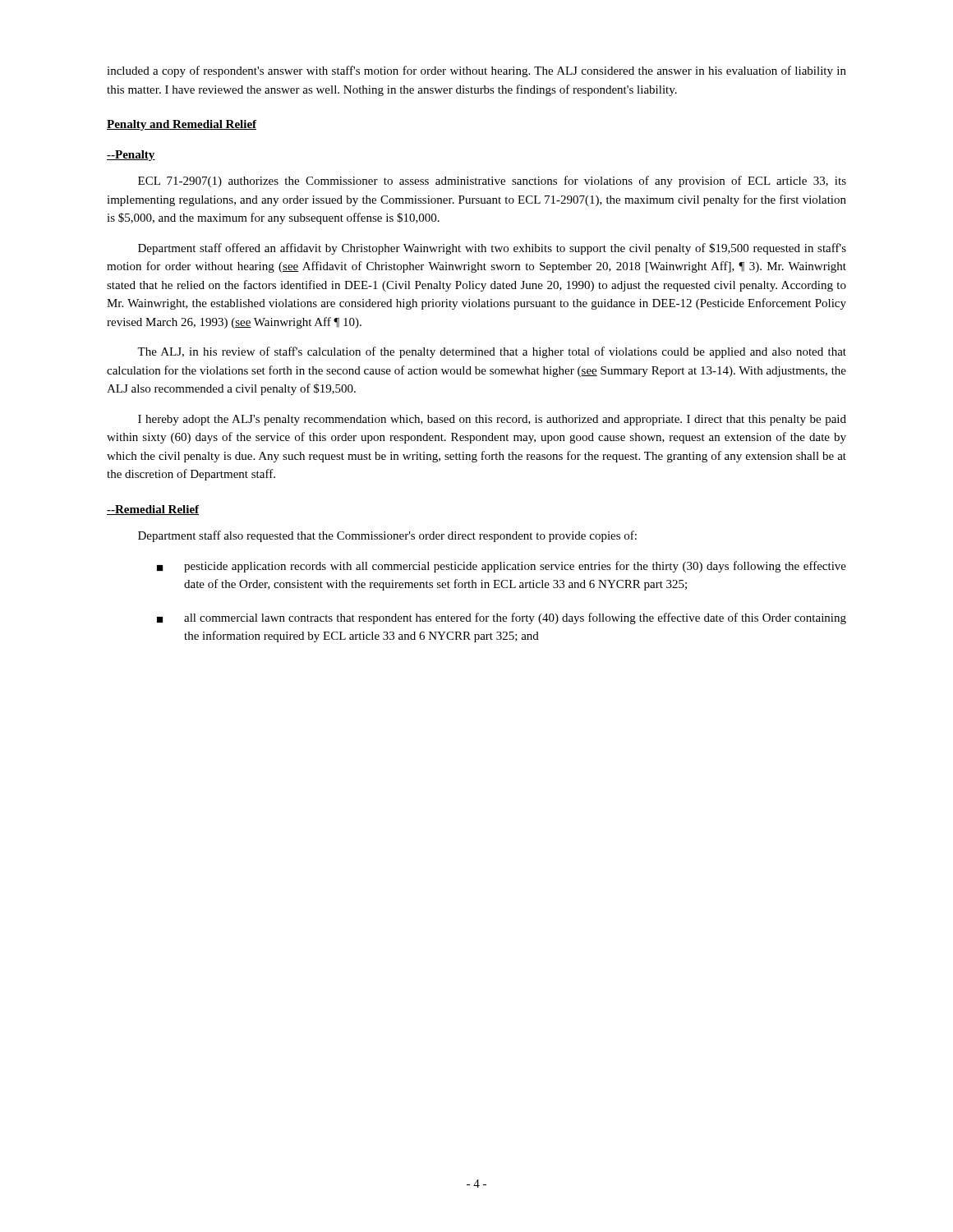953x1232 pixels.
Task: Navigate to the element starting "Department staff also requested that"
Action: [476, 536]
